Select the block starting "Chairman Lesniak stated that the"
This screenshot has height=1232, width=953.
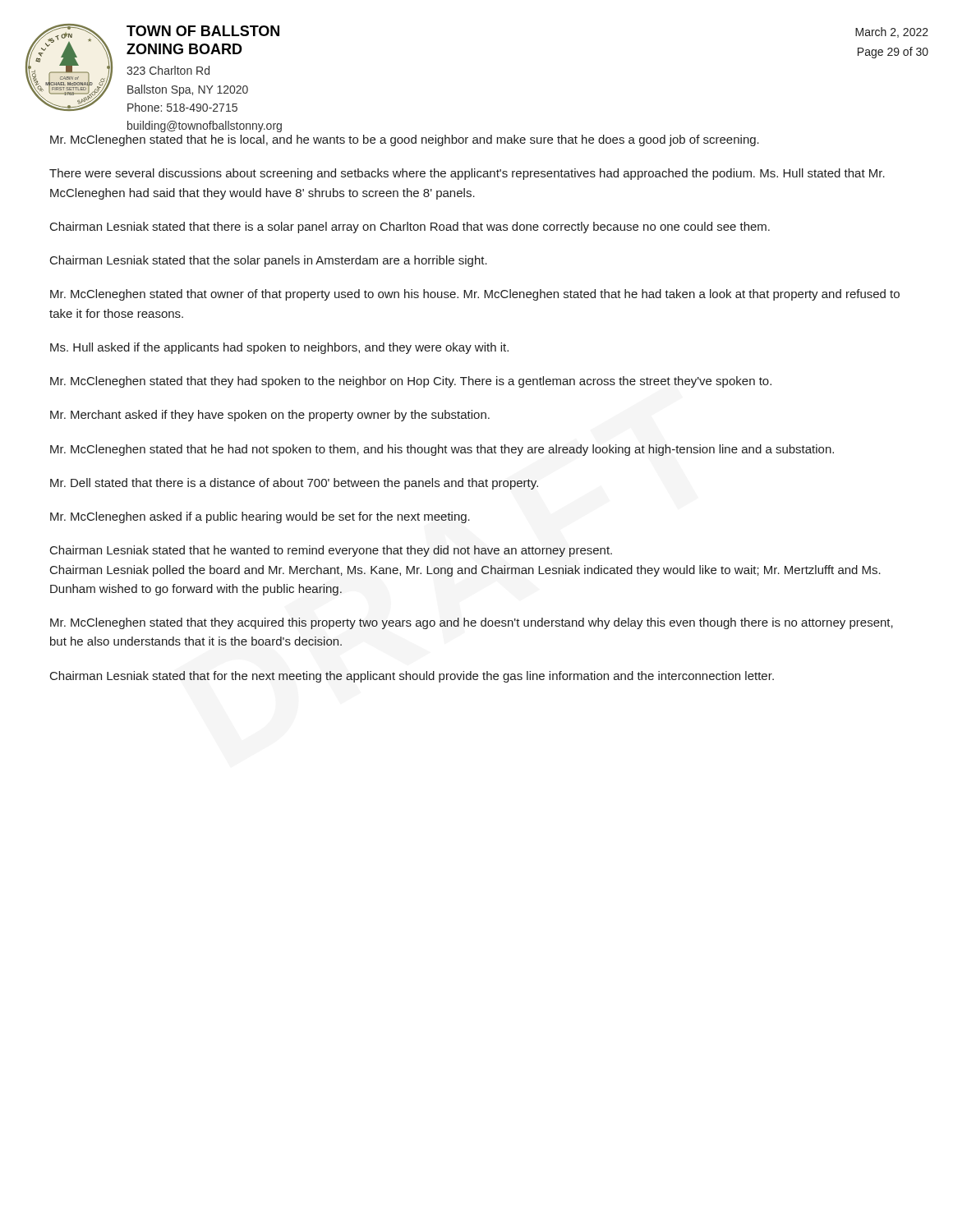(x=268, y=260)
